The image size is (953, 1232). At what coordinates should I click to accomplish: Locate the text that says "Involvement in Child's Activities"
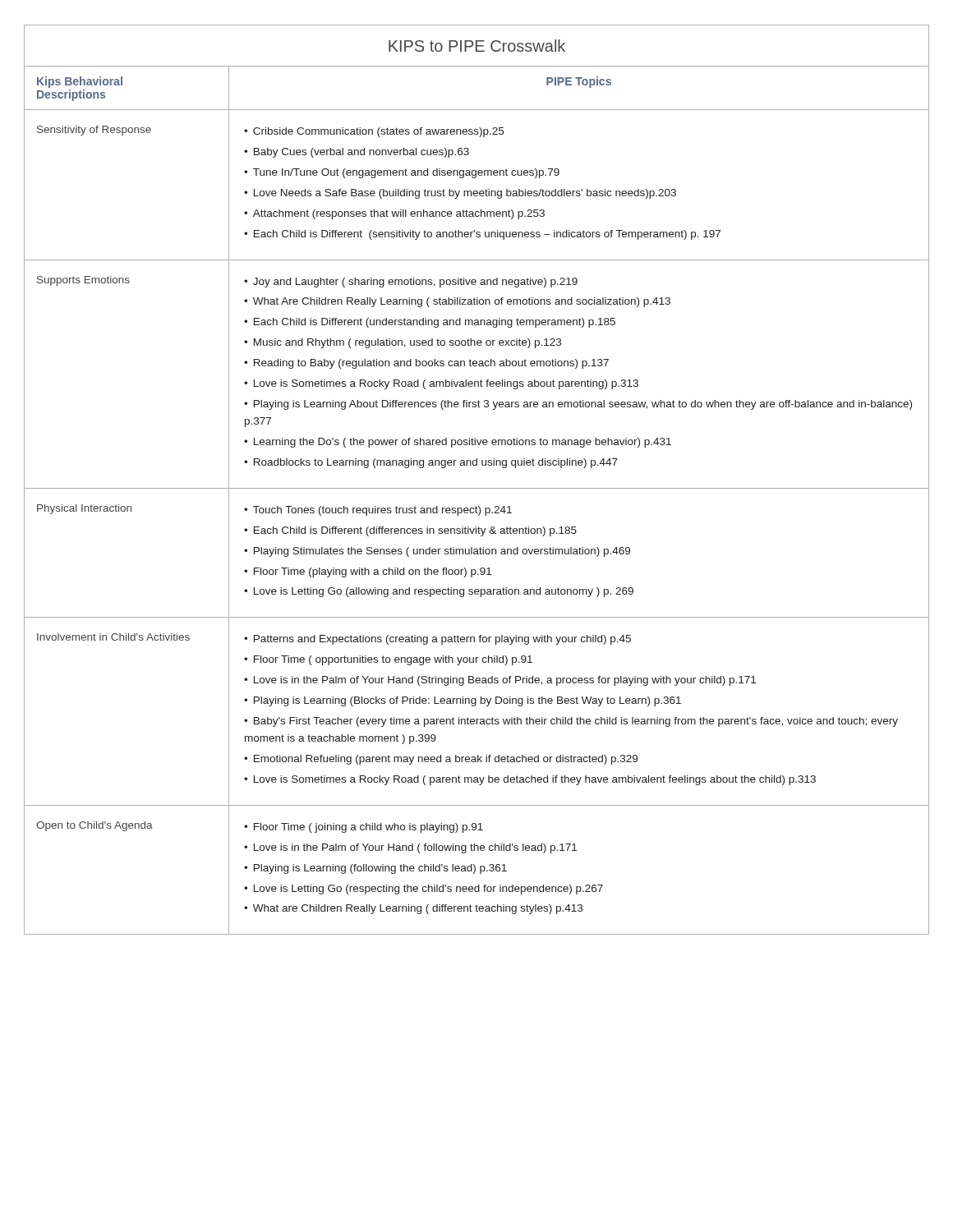(113, 637)
